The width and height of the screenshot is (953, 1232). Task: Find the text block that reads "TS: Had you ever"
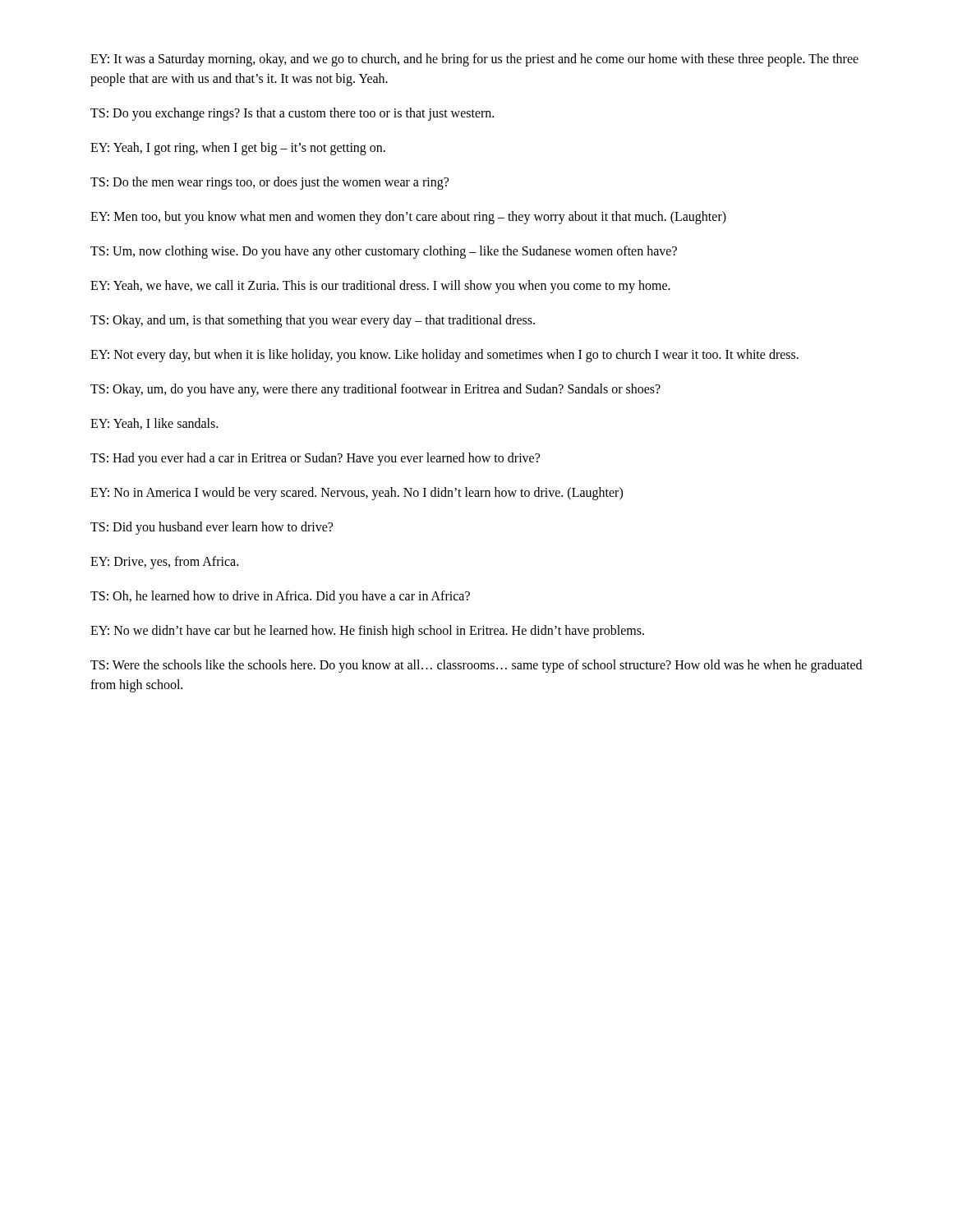click(x=315, y=458)
